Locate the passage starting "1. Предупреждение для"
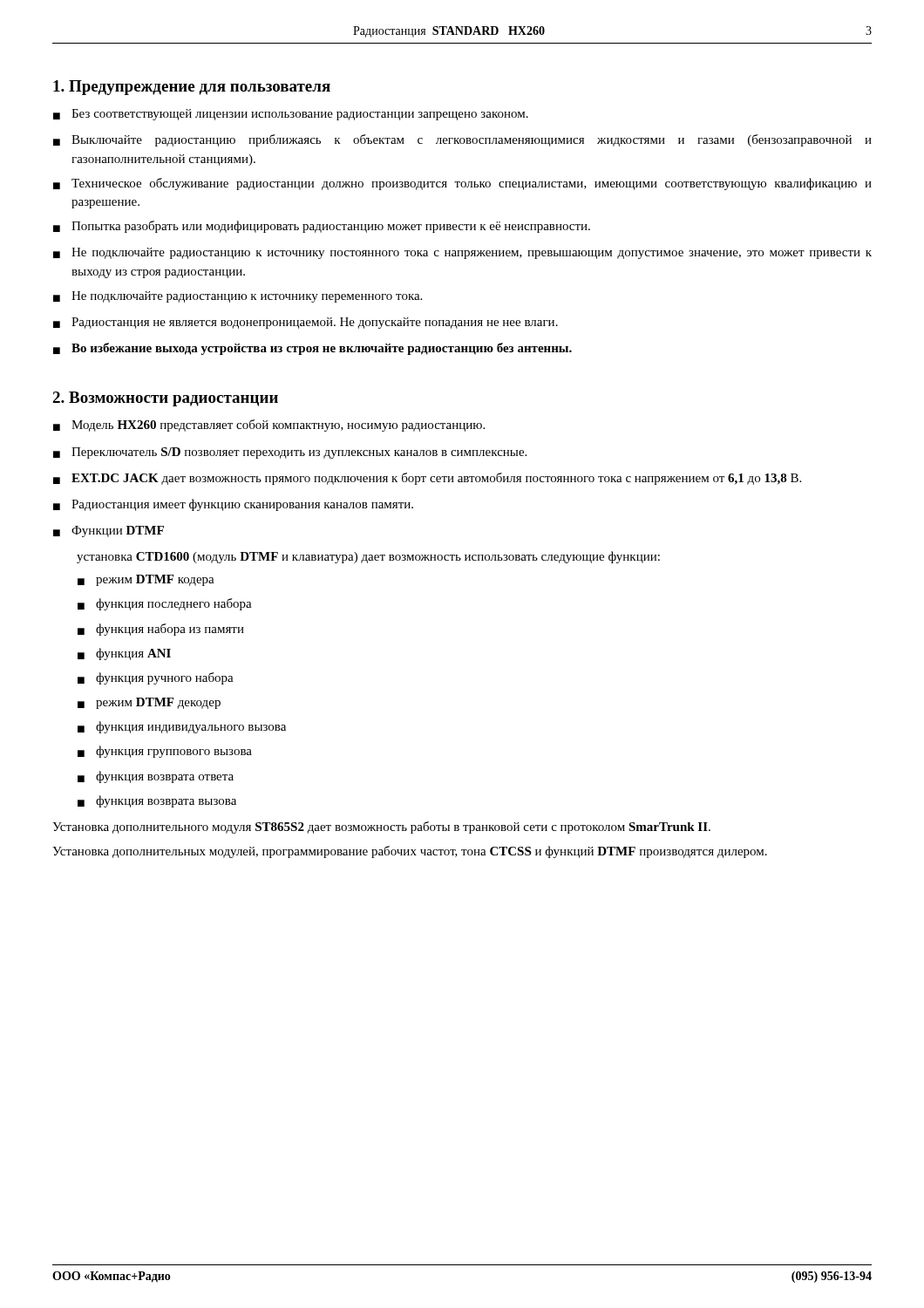The image size is (924, 1308). (x=191, y=86)
